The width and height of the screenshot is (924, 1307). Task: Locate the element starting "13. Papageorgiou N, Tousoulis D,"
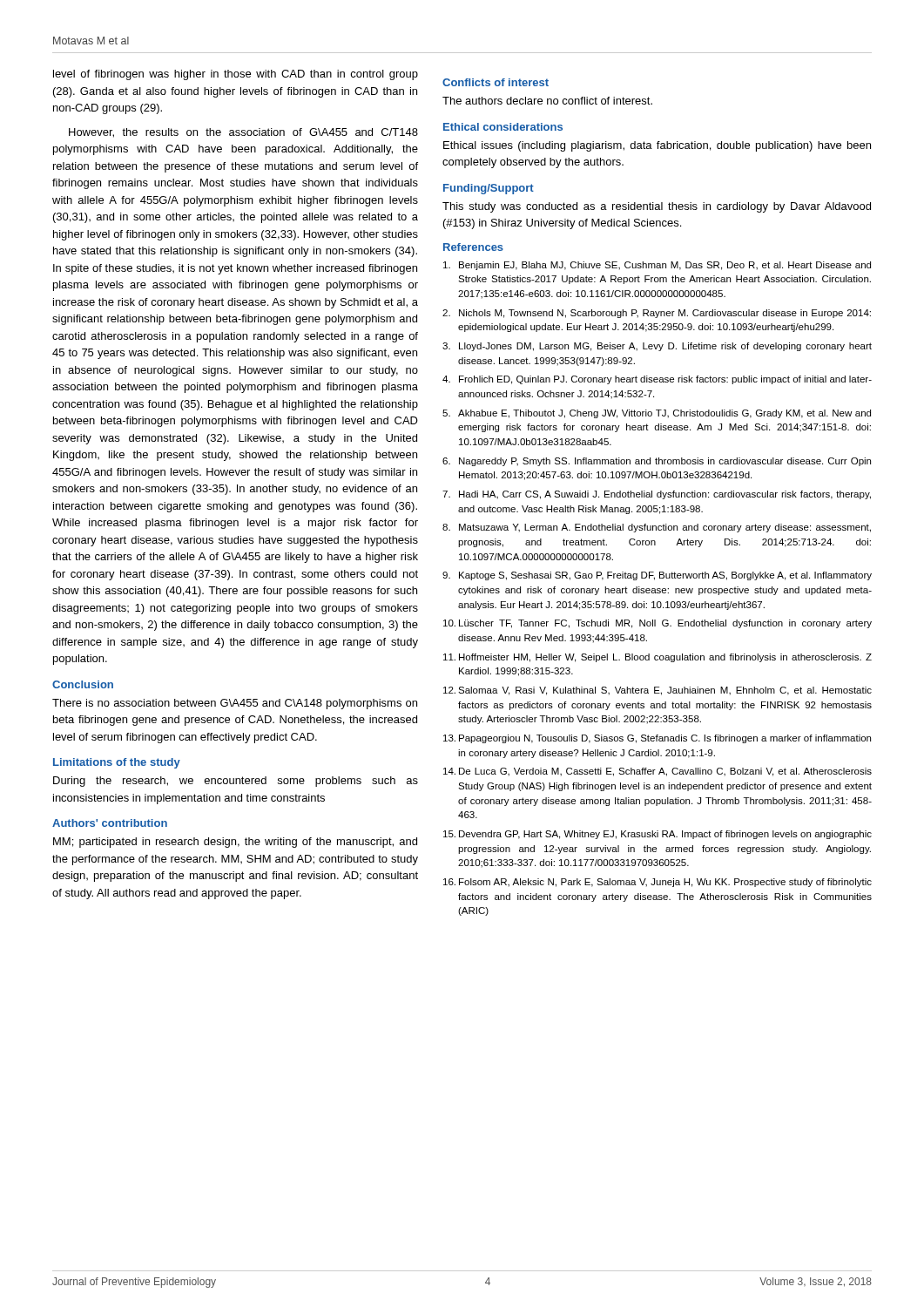tap(657, 746)
